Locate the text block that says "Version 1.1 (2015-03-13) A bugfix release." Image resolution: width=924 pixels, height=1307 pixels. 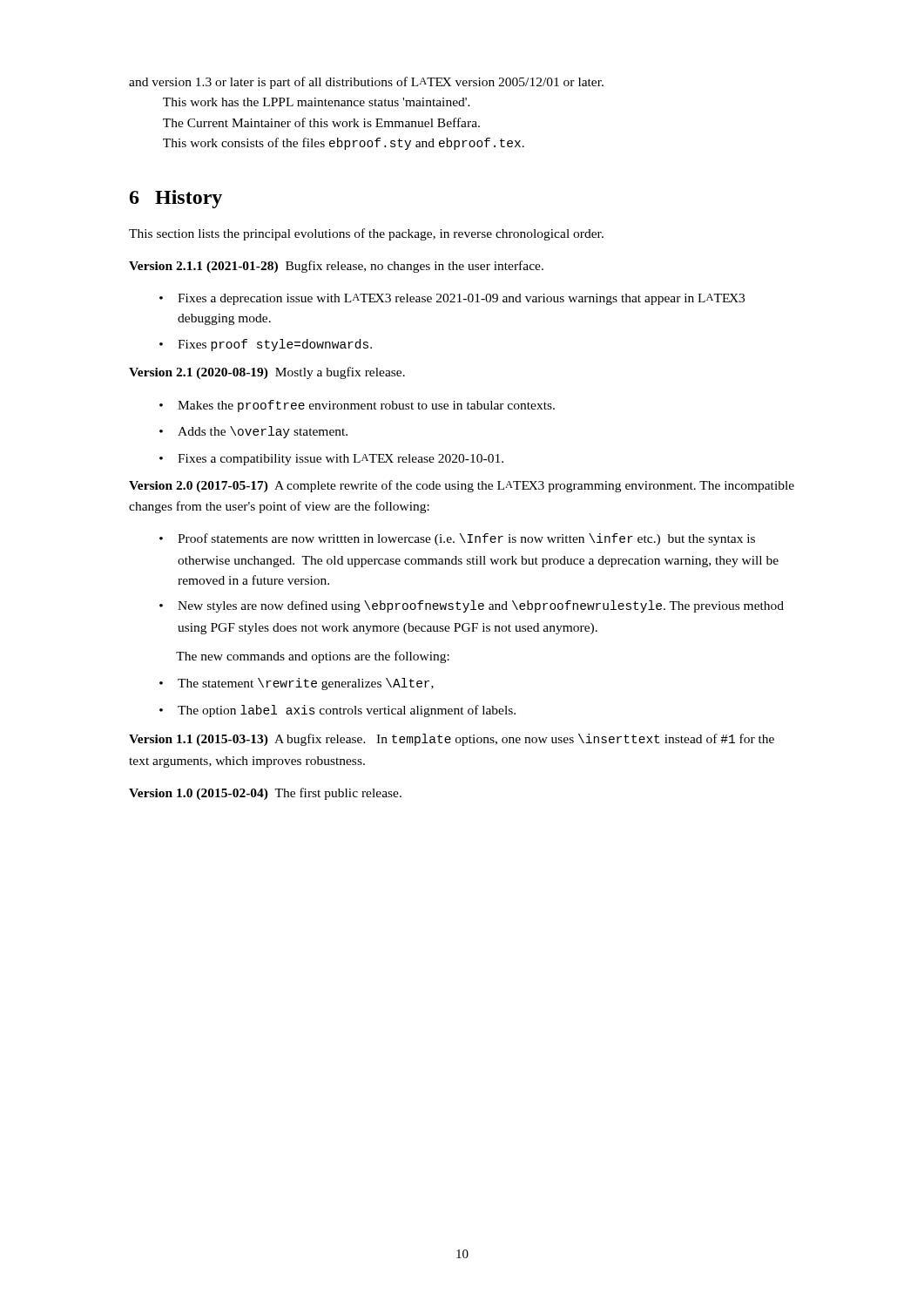pyautogui.click(x=452, y=749)
